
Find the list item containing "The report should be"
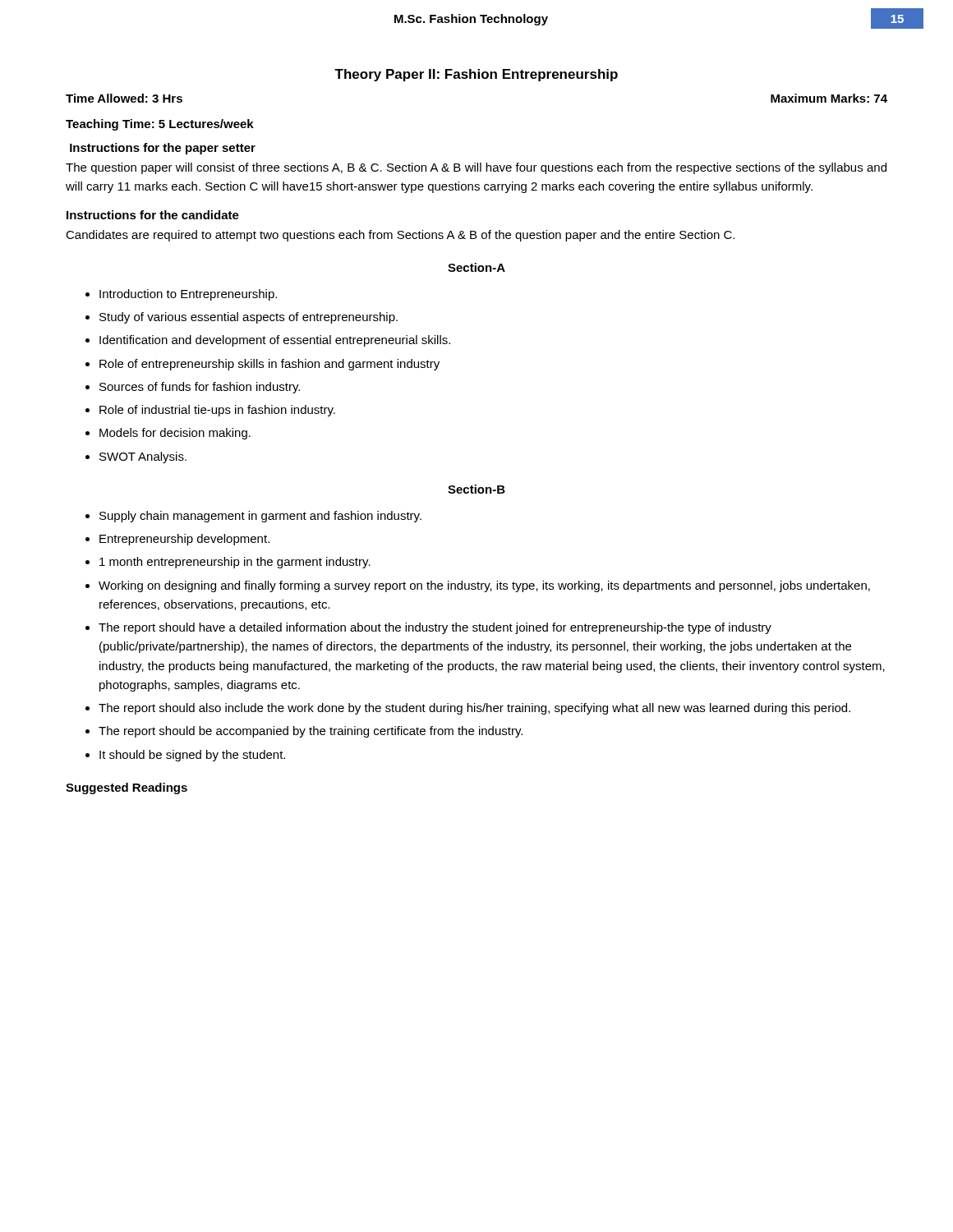point(311,731)
